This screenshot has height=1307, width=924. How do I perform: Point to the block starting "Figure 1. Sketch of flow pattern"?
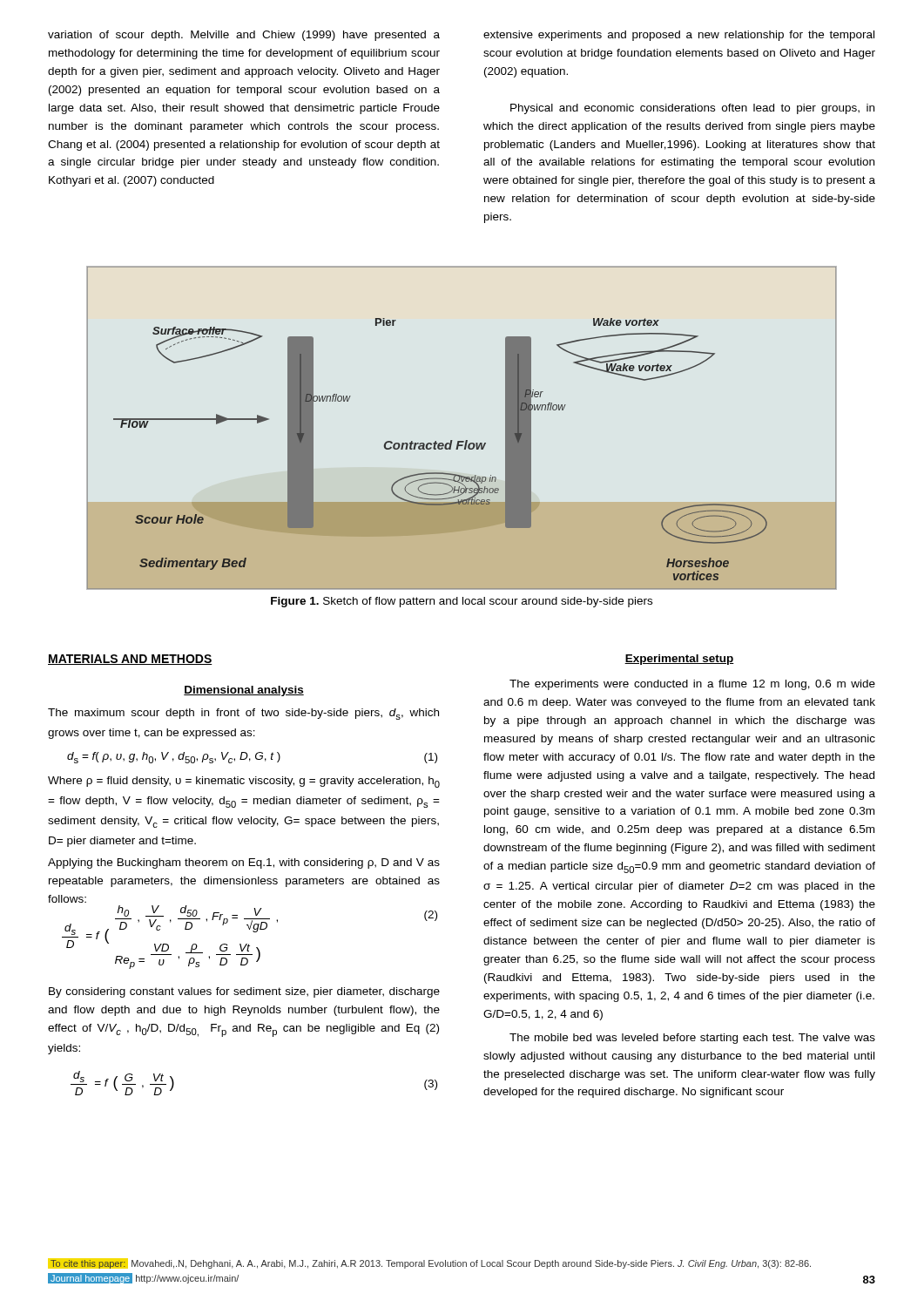pos(462,601)
